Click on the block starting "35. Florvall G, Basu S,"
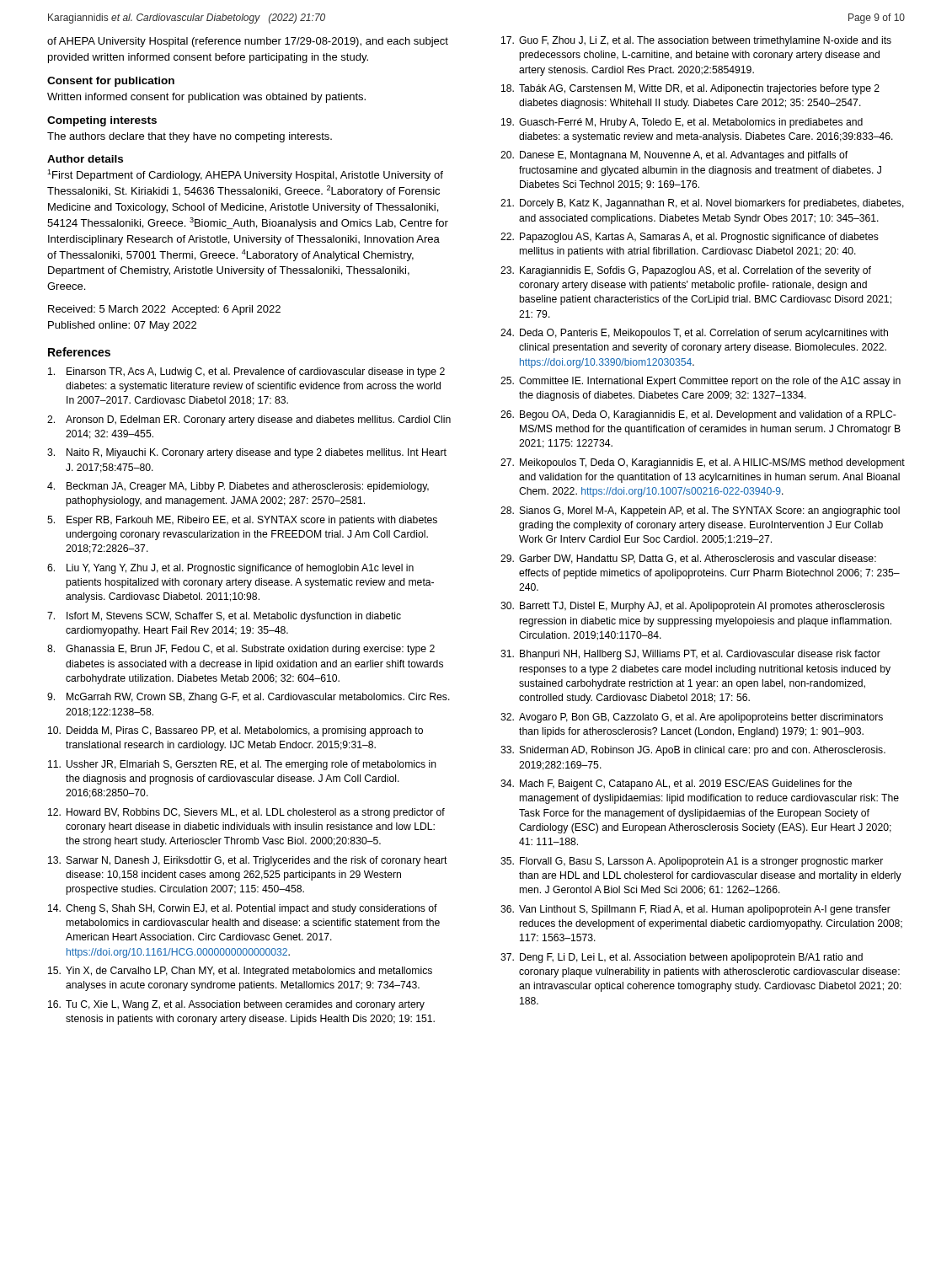 (703, 876)
